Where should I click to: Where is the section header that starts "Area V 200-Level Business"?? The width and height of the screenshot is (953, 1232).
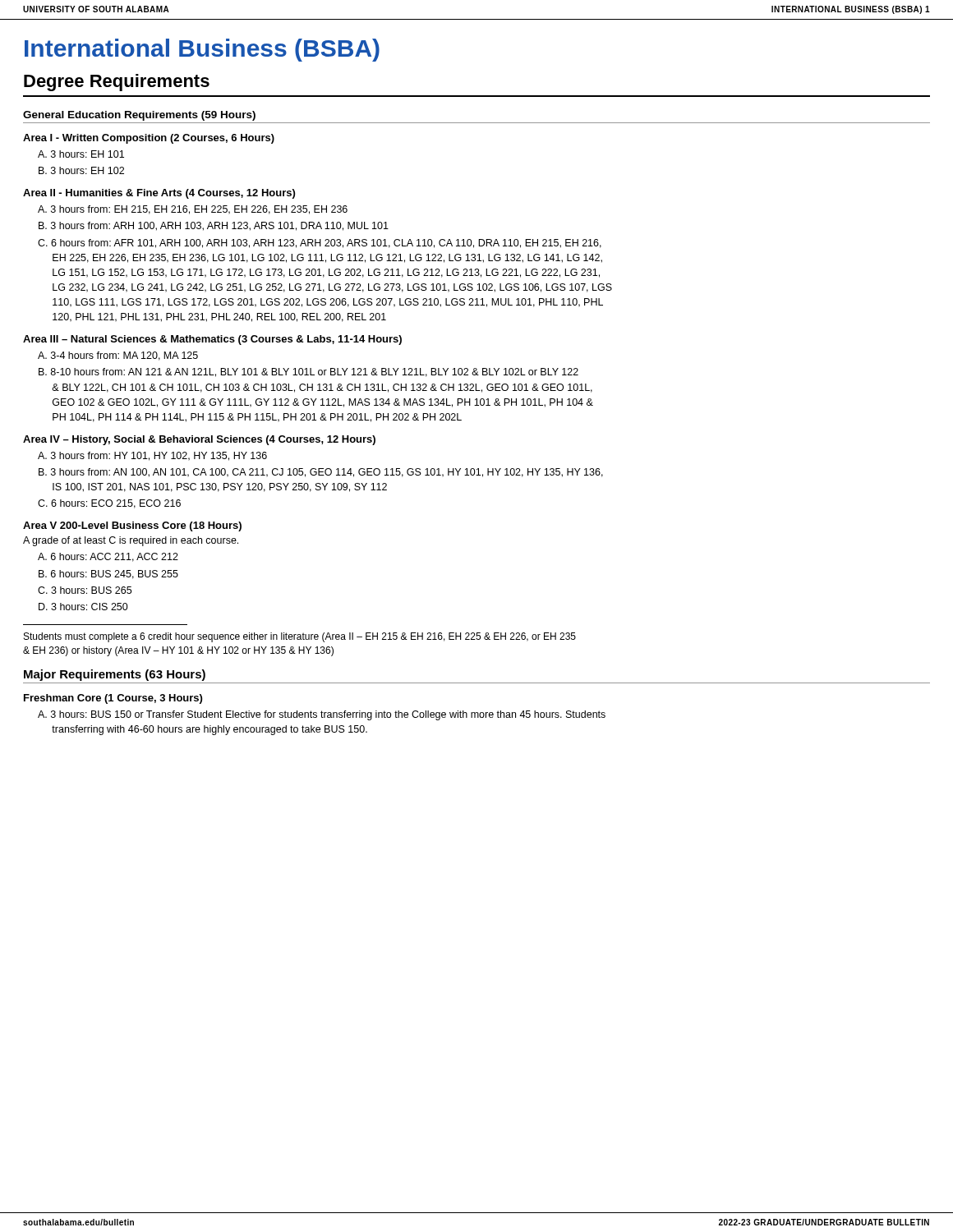point(133,526)
